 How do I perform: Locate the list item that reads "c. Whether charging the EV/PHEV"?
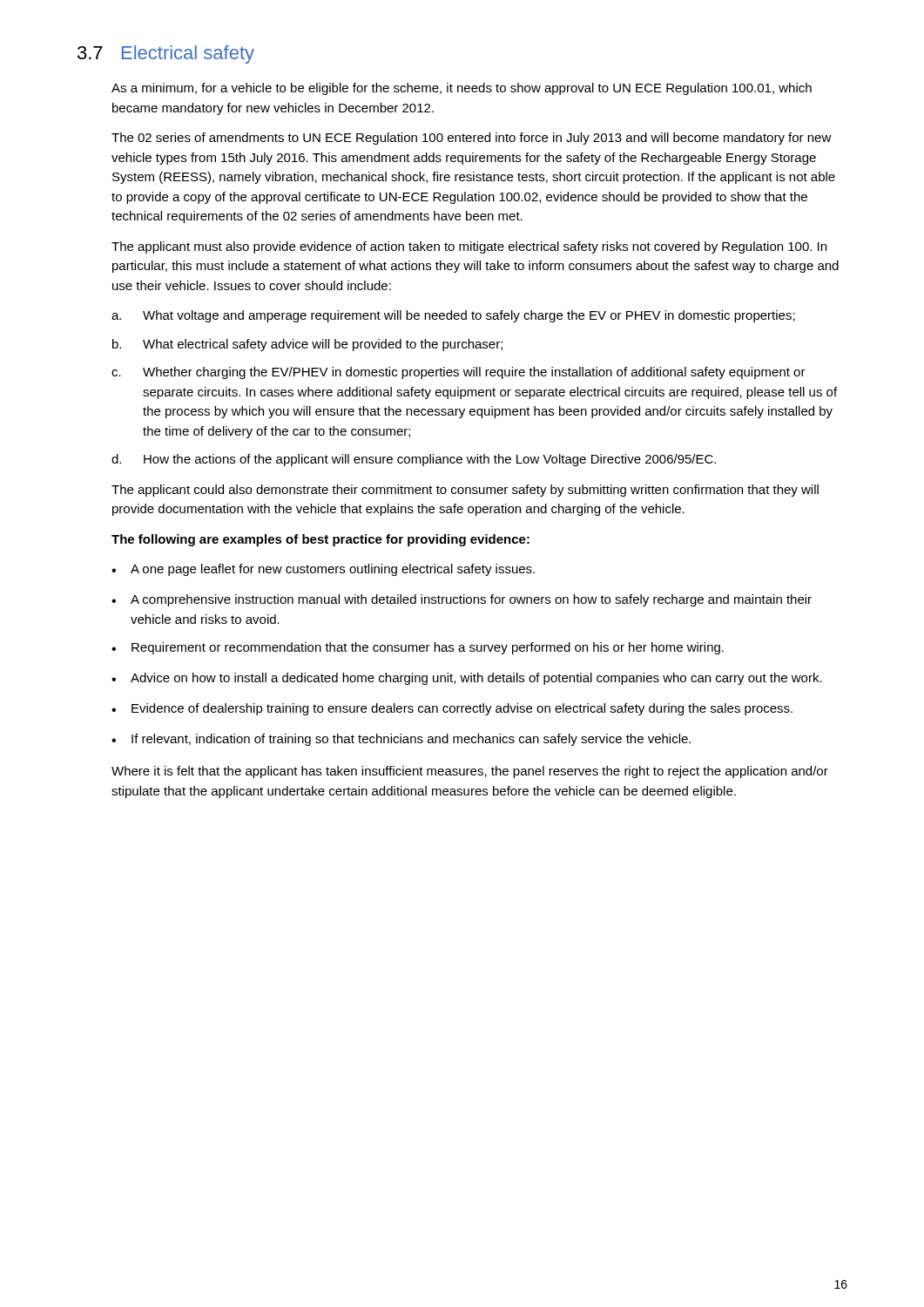pos(479,402)
